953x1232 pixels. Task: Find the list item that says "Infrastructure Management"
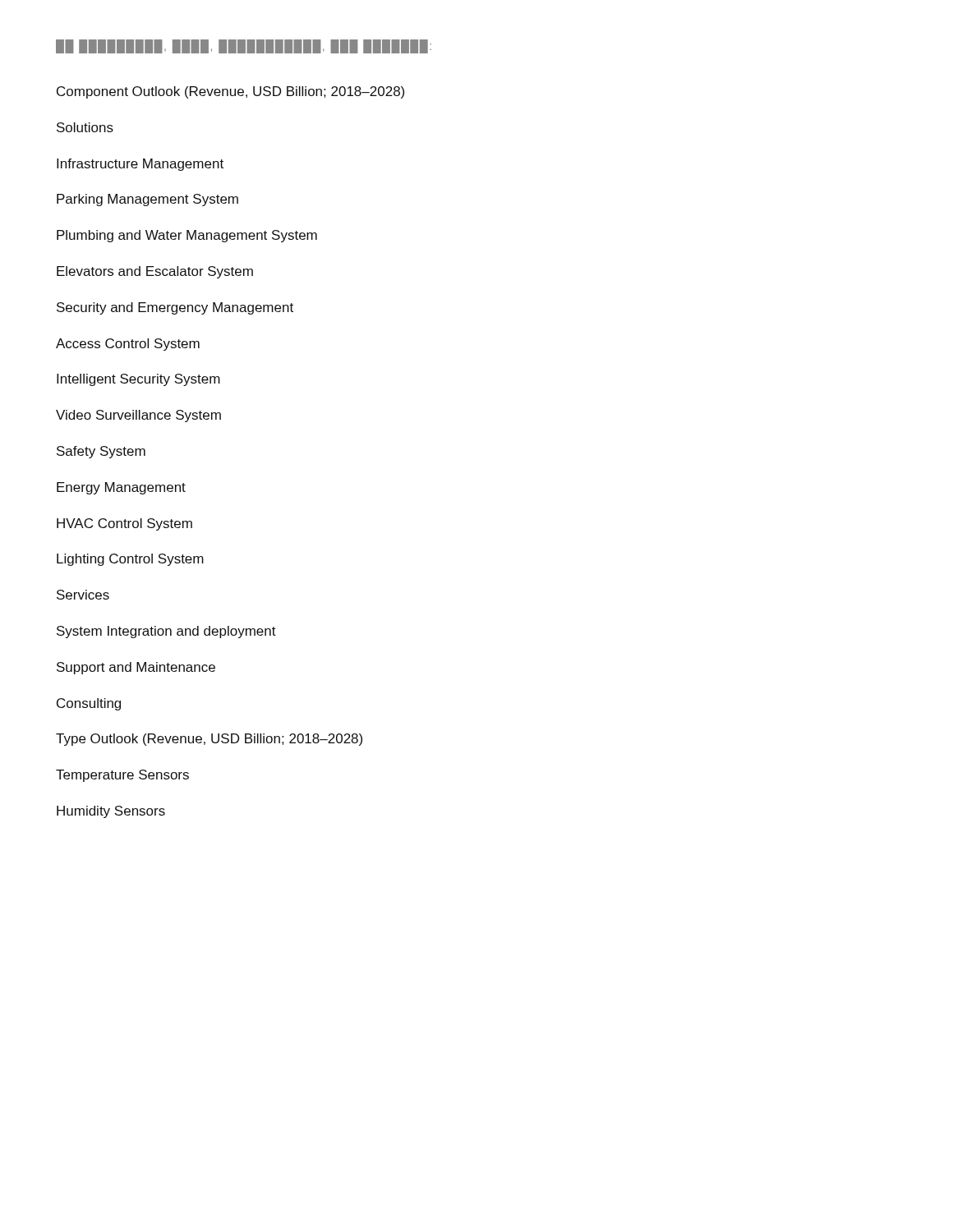tap(140, 164)
